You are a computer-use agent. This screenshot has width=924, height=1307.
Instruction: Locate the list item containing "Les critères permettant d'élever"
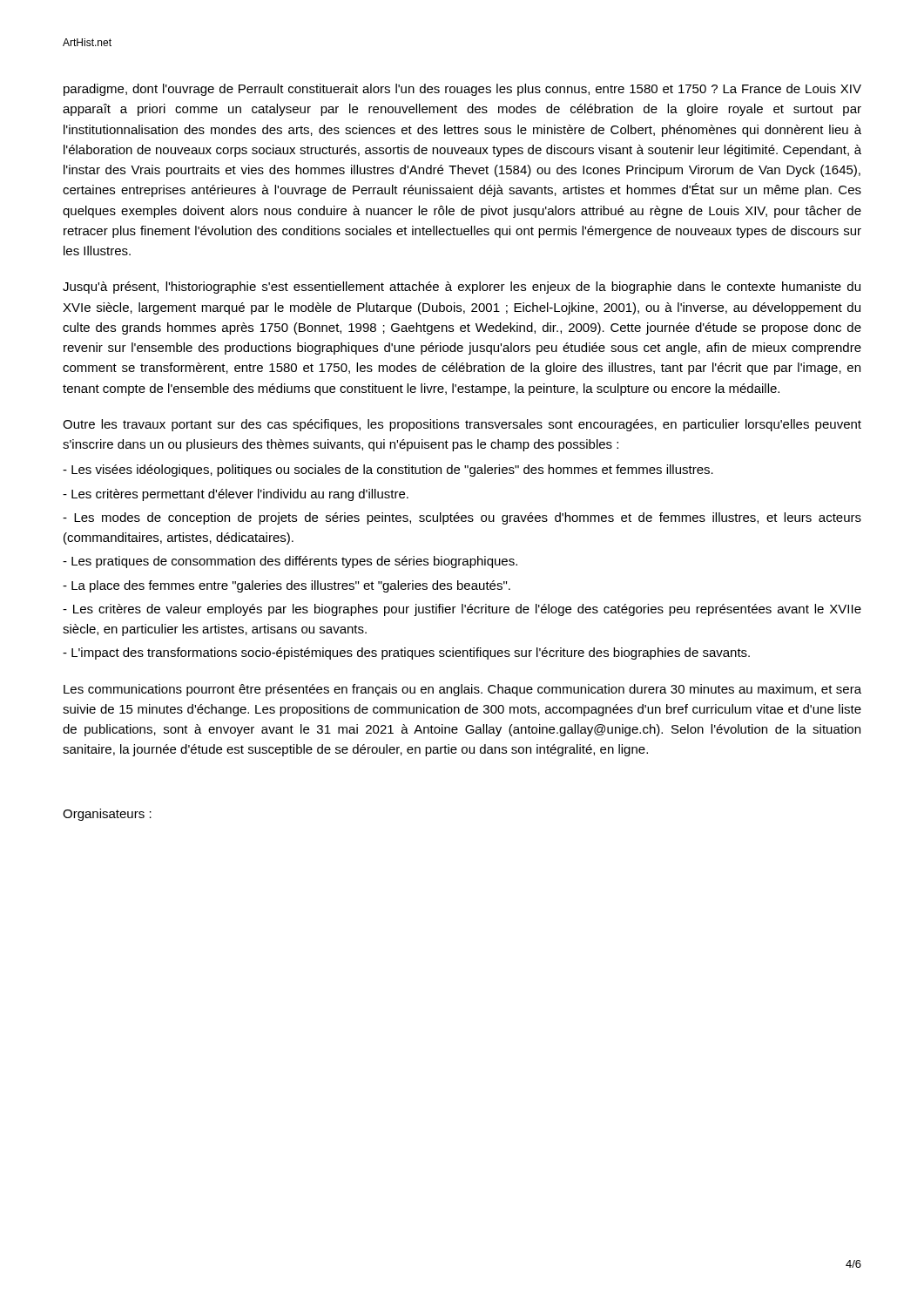(x=236, y=493)
